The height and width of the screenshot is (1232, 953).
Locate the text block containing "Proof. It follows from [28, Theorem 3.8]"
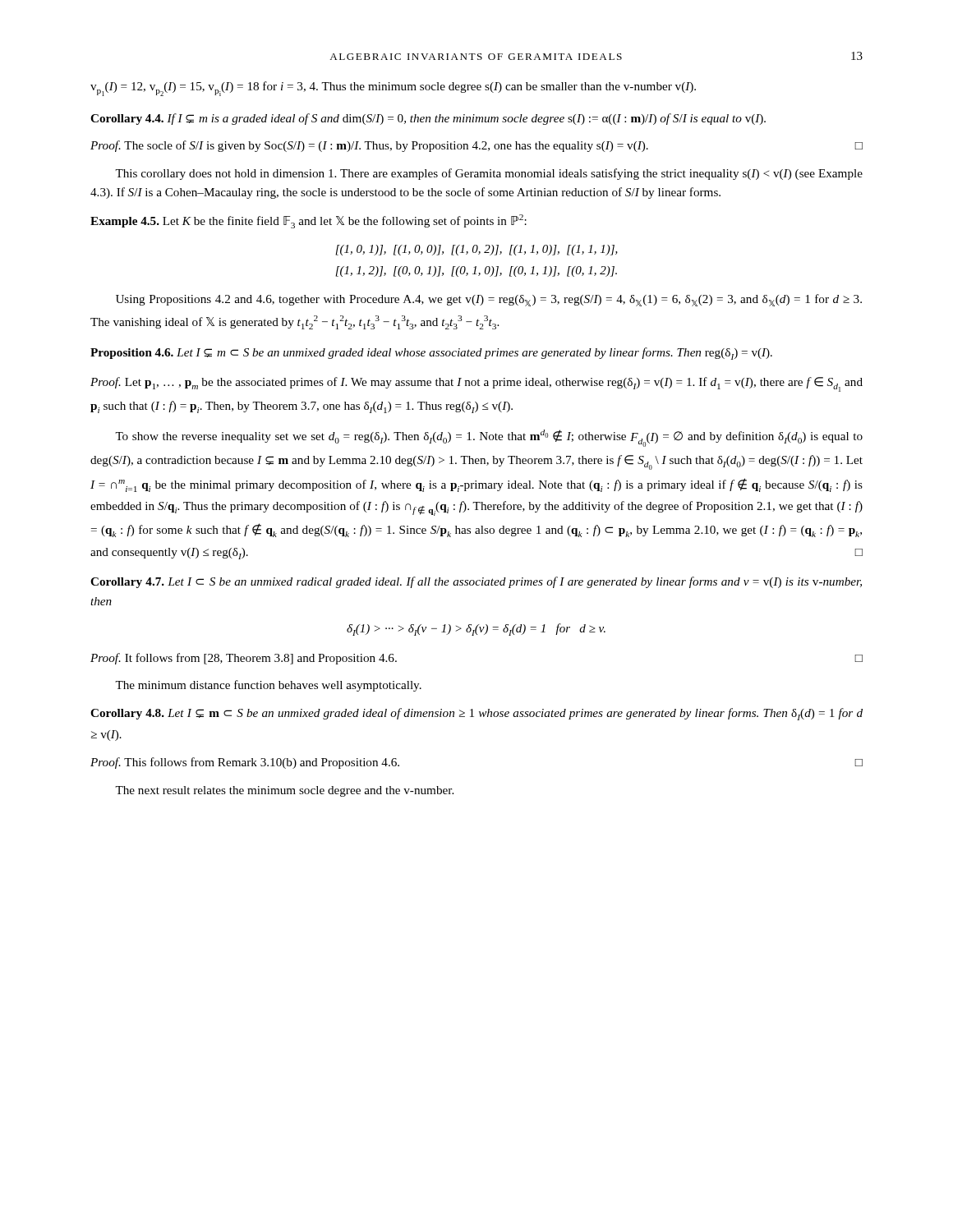point(247,658)
